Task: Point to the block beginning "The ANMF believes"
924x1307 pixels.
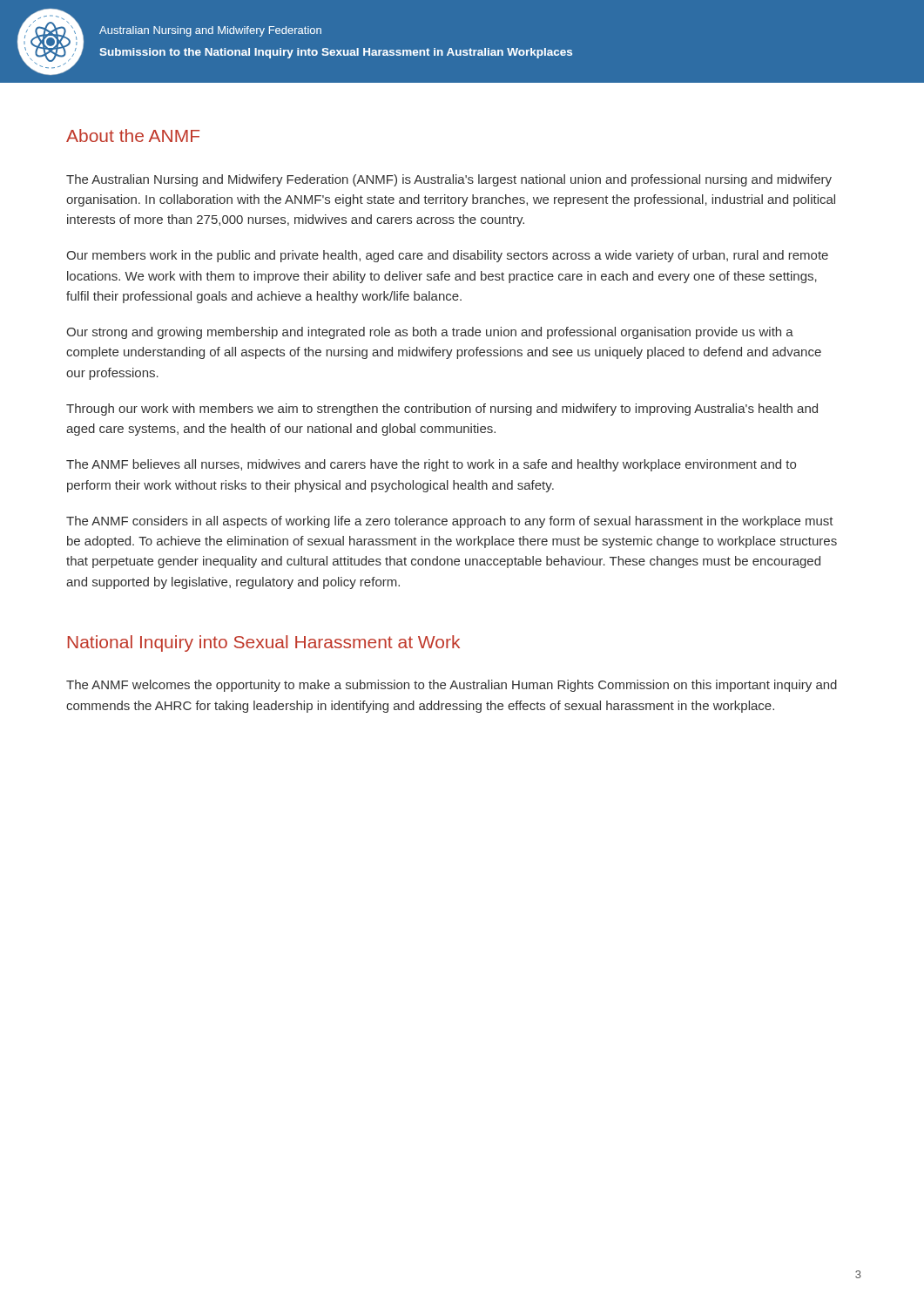Action: pos(431,474)
